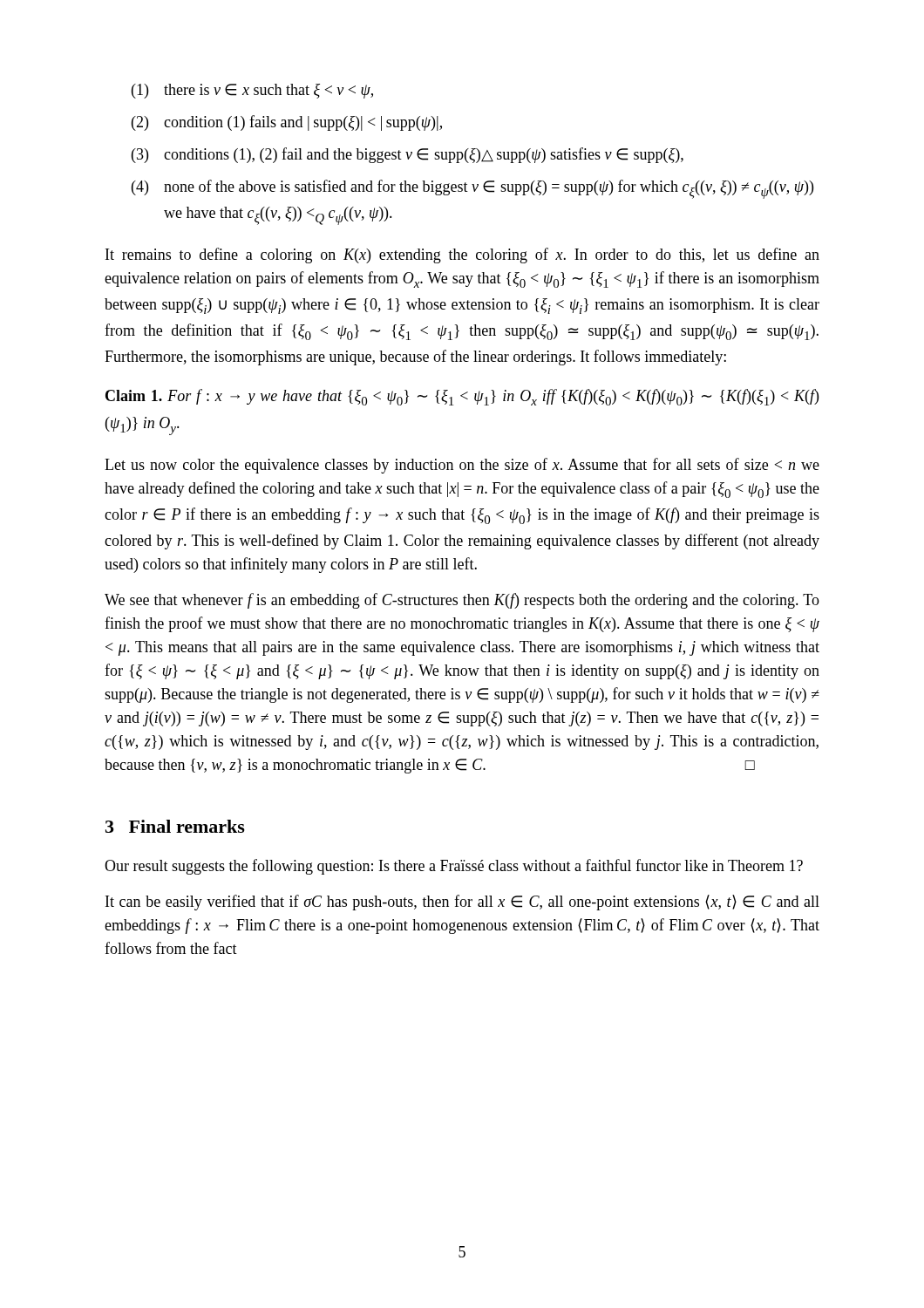This screenshot has height=1308, width=924.
Task: Locate the region starting "(3) conditions (1), (2) fail and the"
Action: pyautogui.click(x=475, y=155)
